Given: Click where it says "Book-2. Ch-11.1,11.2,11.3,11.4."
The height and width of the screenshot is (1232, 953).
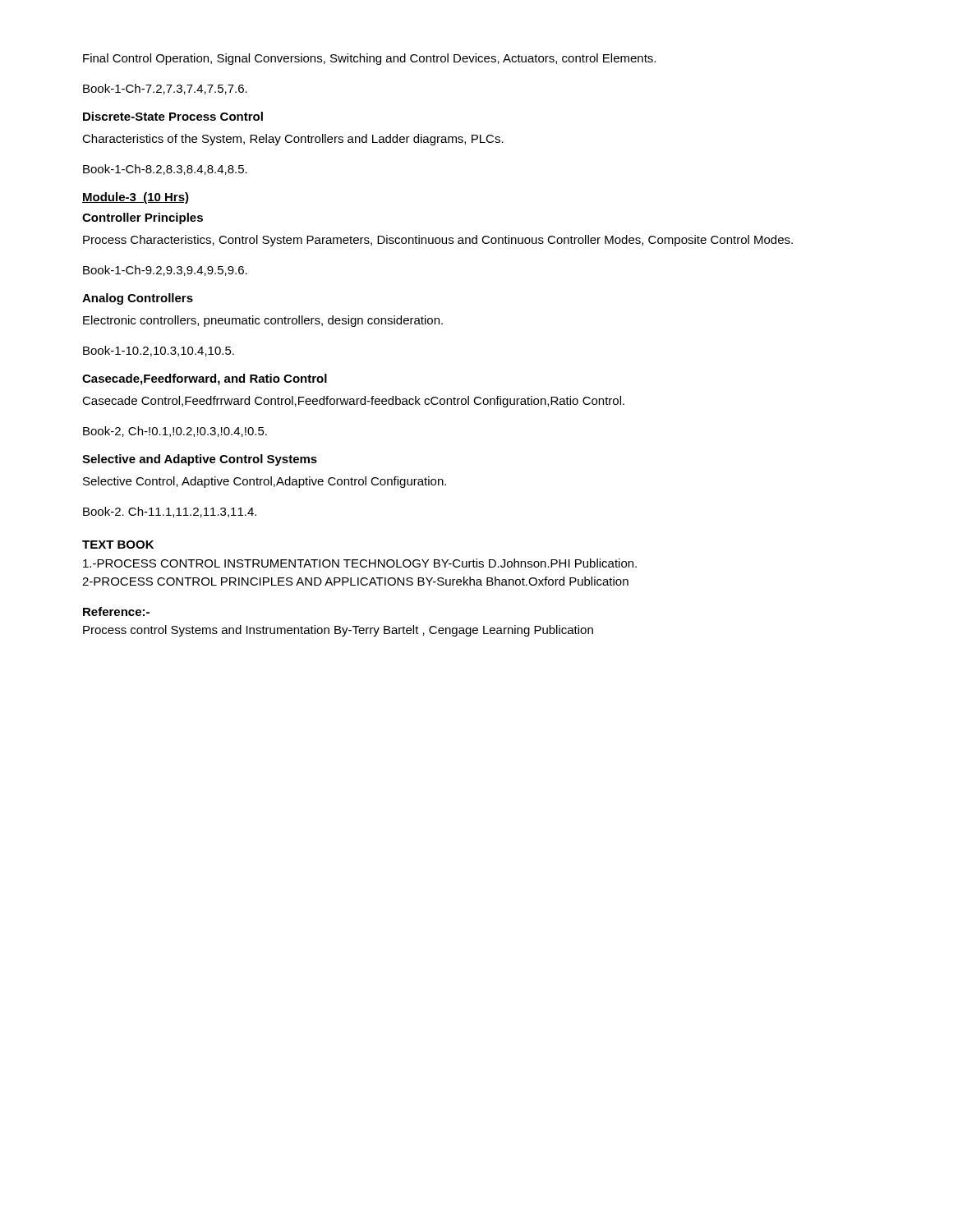Looking at the screenshot, I should click(x=170, y=511).
